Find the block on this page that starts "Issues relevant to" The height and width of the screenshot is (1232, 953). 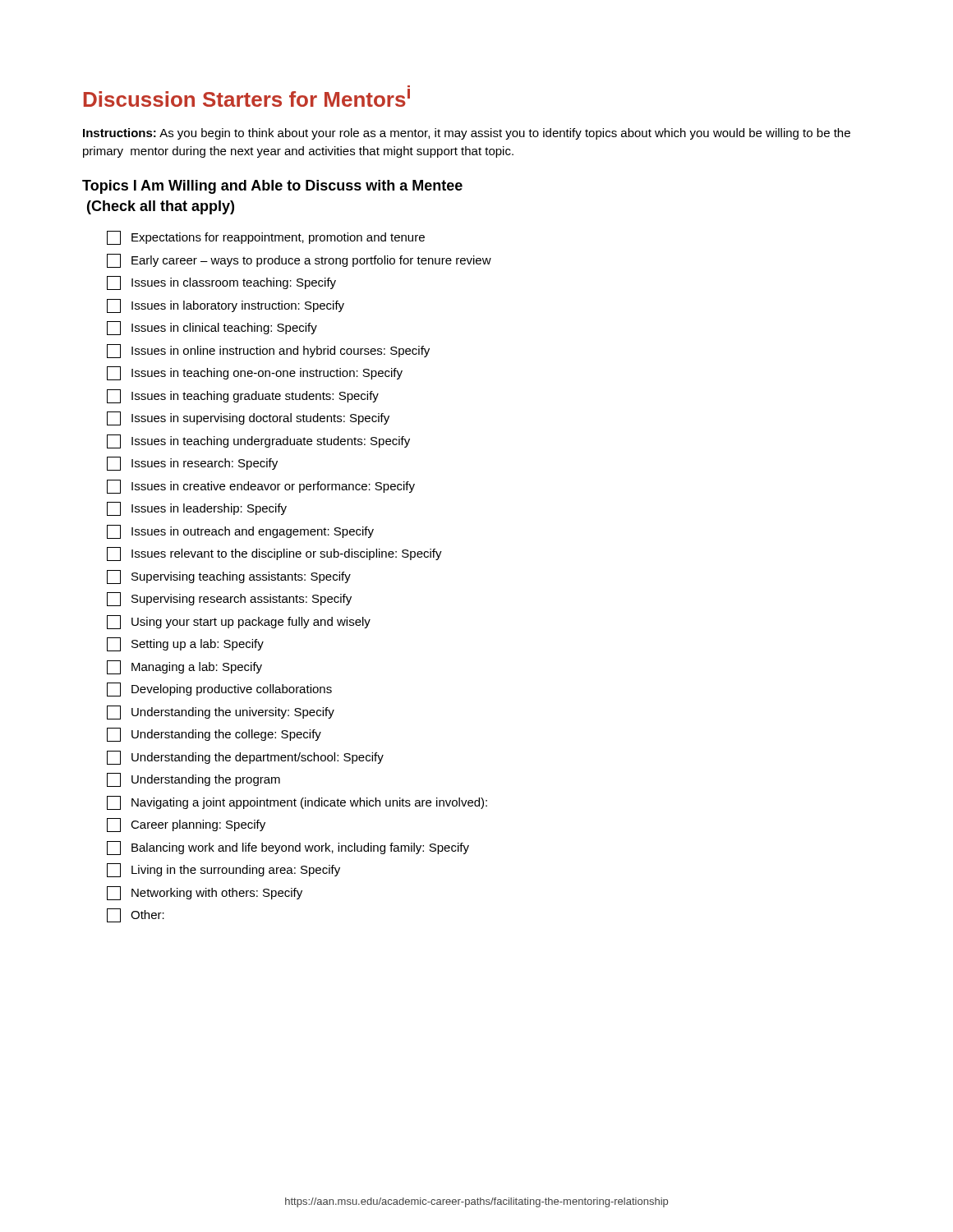[x=274, y=554]
